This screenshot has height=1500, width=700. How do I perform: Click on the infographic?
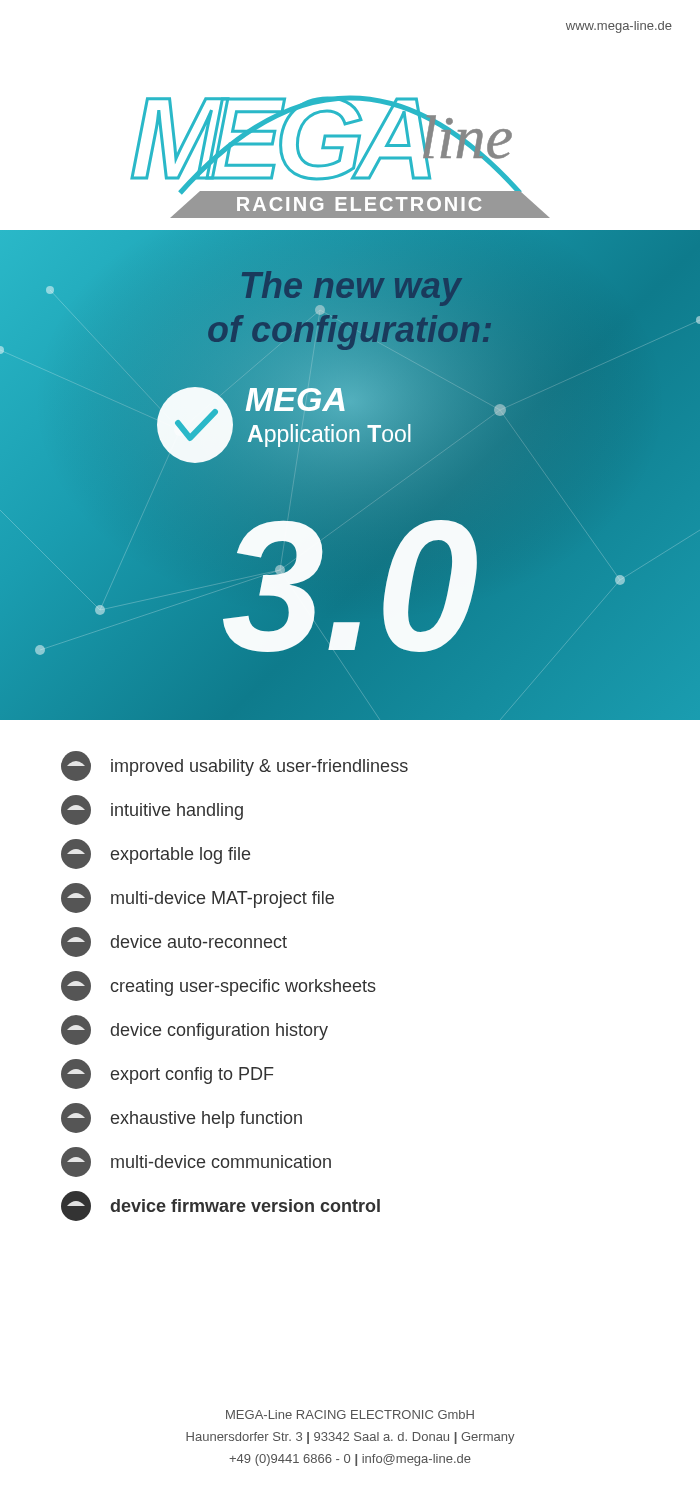click(x=350, y=475)
